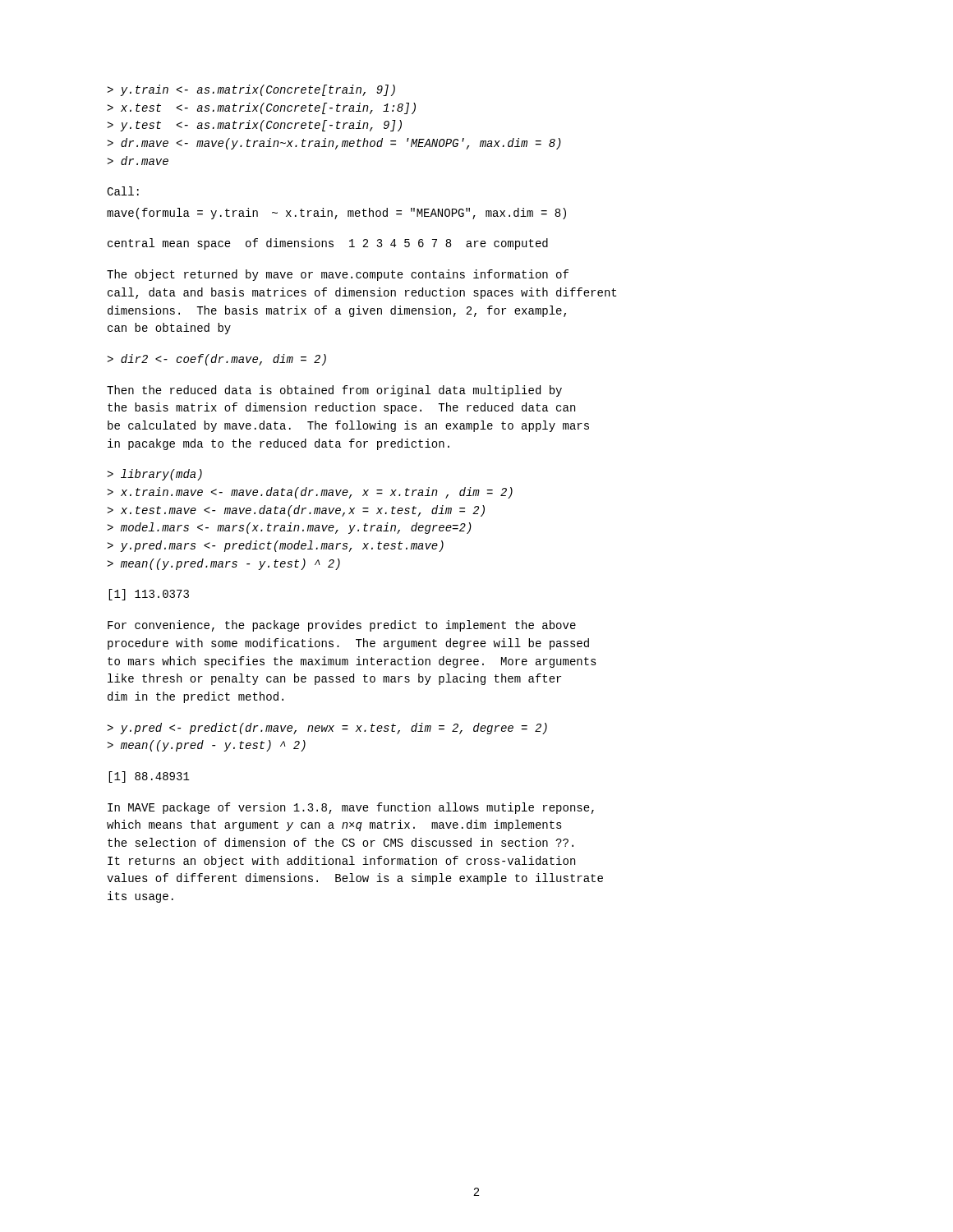Find the block on this page that starts "central mean space of dimensions 1 2 3"

(x=476, y=245)
